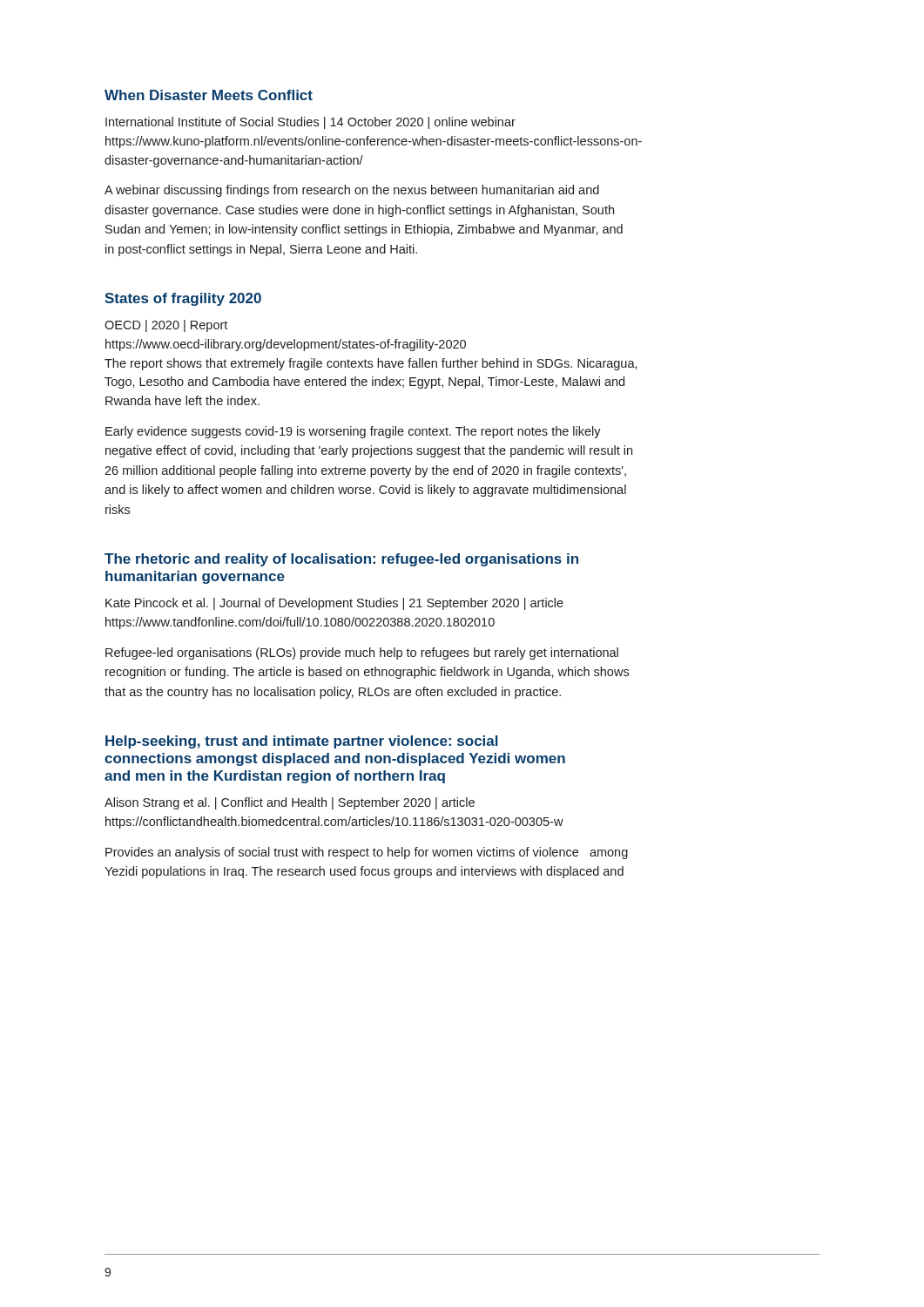This screenshot has height=1307, width=924.
Task: Locate the text block starting "International Institute of Social Studies | 14 October"
Action: pyautogui.click(x=373, y=141)
